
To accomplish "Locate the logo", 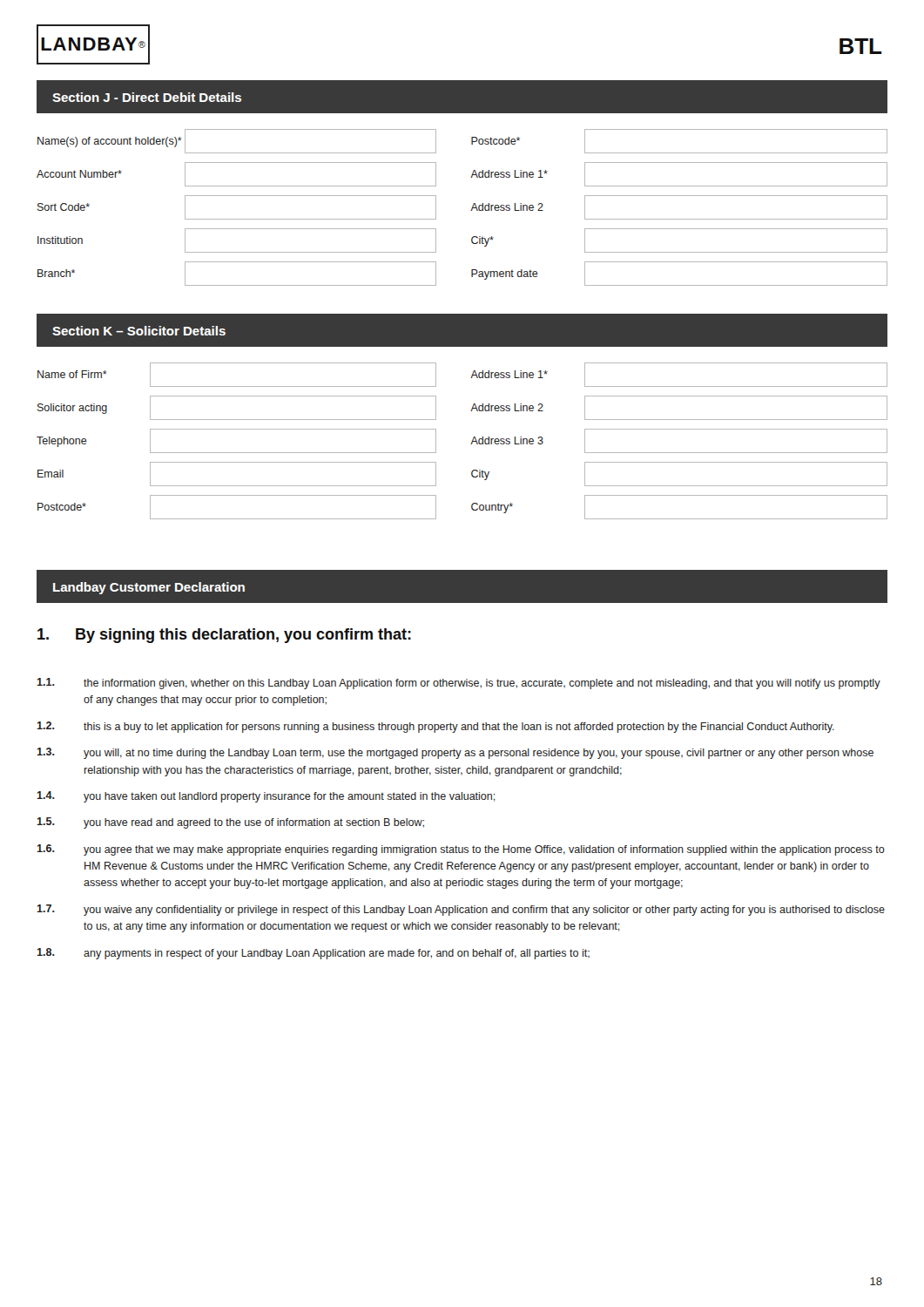I will 93,44.
